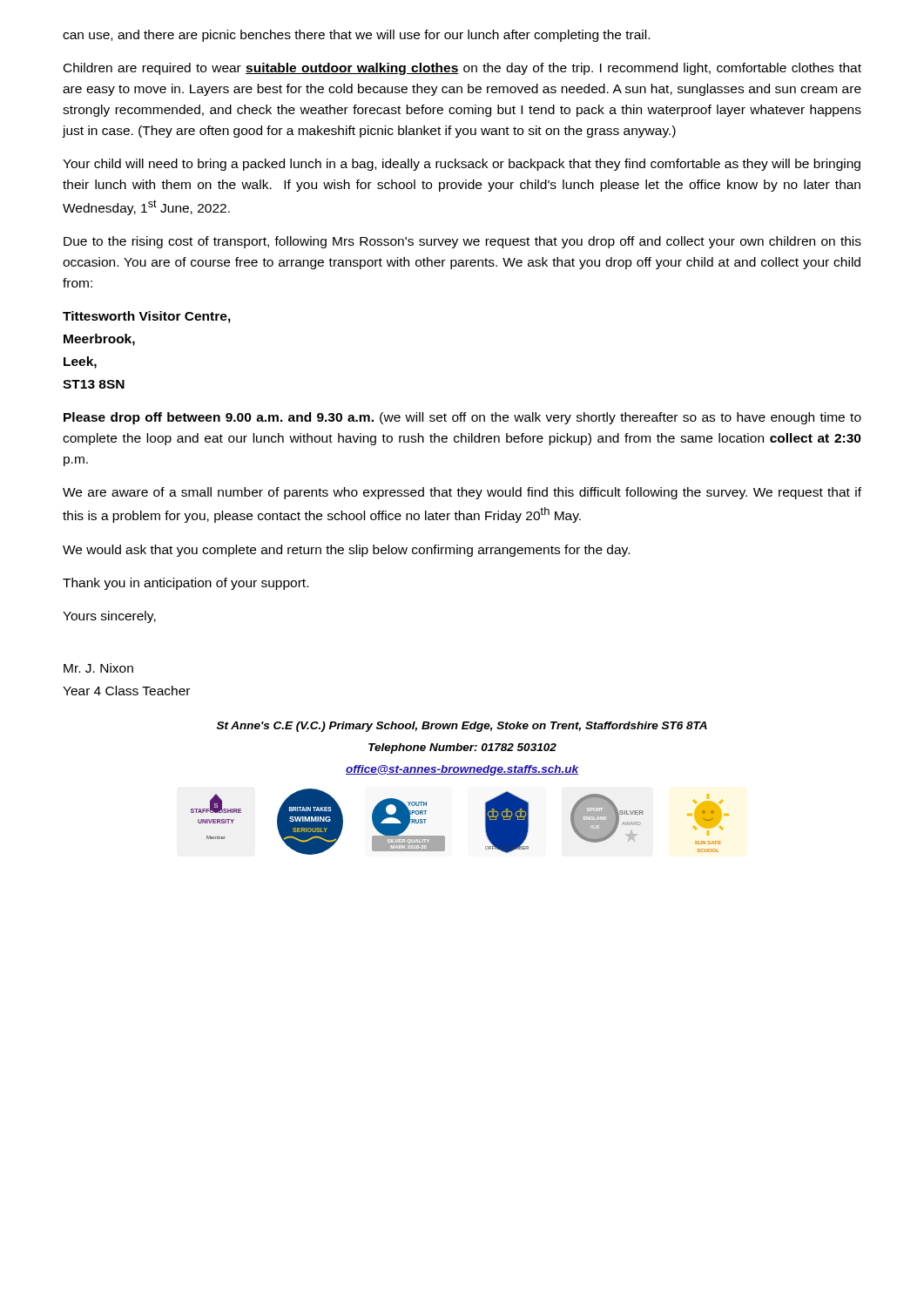
Task: Find the element starting "Children are required to wear suitable outdoor"
Action: [x=462, y=99]
